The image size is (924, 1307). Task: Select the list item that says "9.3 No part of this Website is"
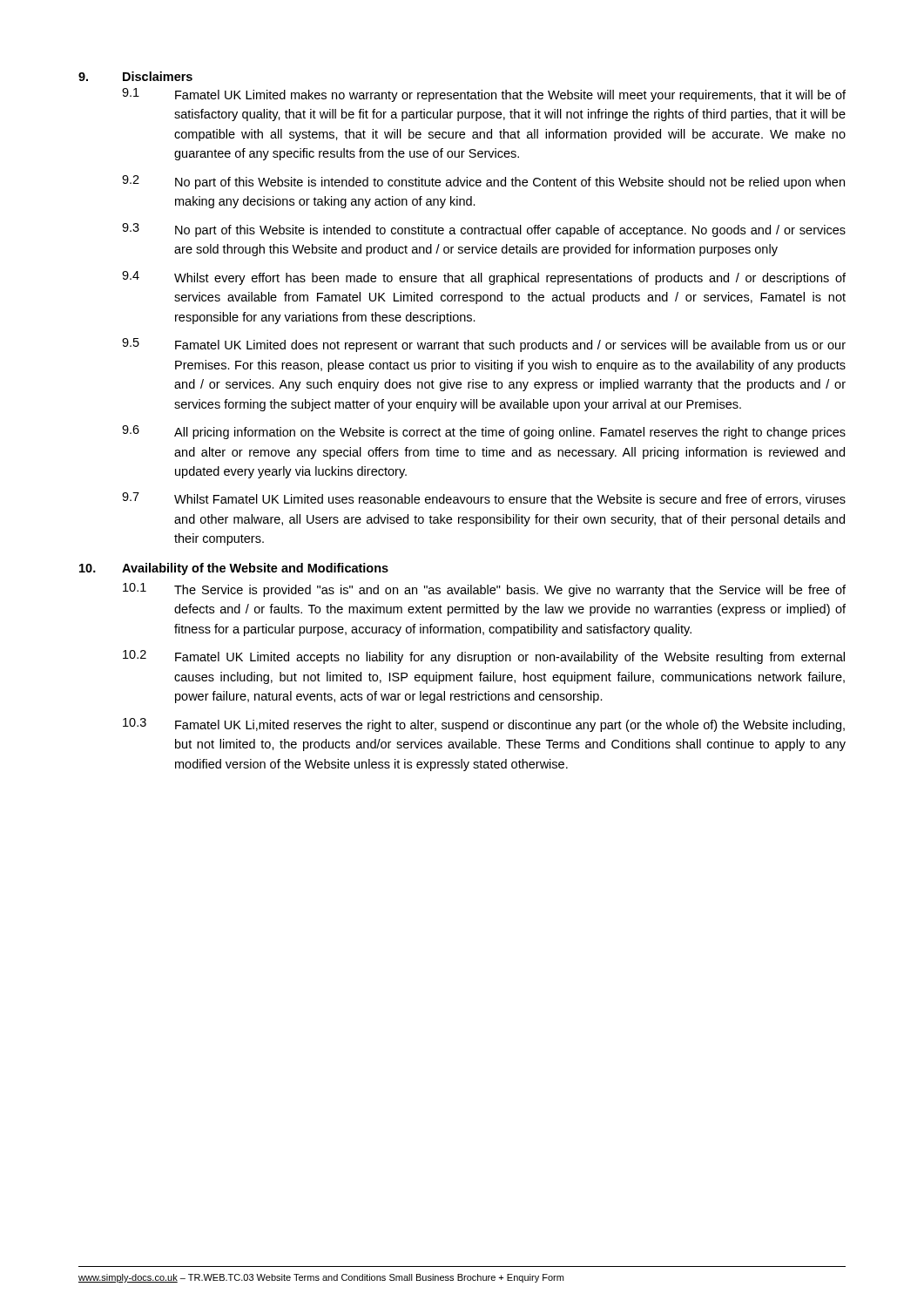484,240
